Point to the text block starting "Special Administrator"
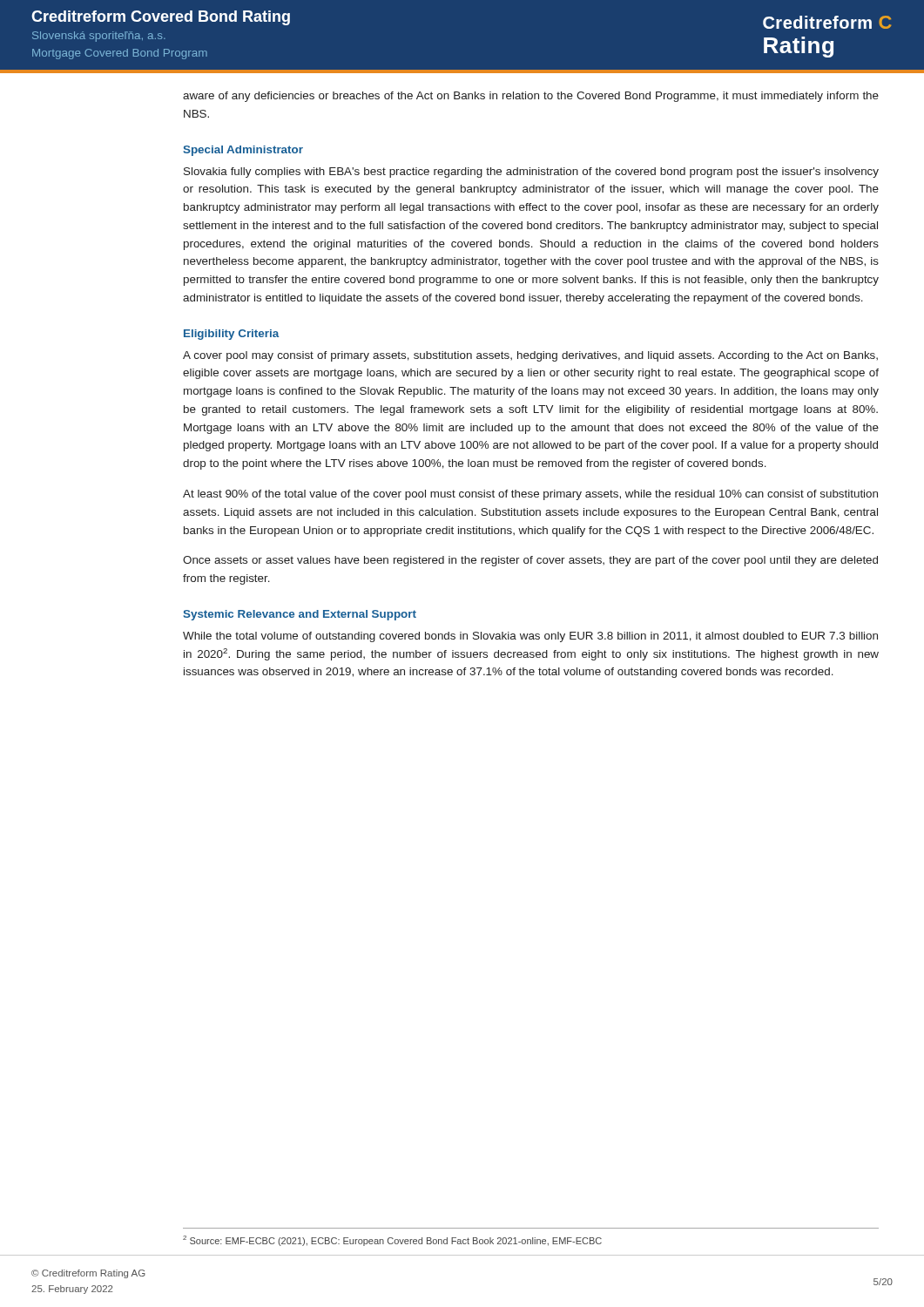The width and height of the screenshot is (924, 1307). point(243,149)
